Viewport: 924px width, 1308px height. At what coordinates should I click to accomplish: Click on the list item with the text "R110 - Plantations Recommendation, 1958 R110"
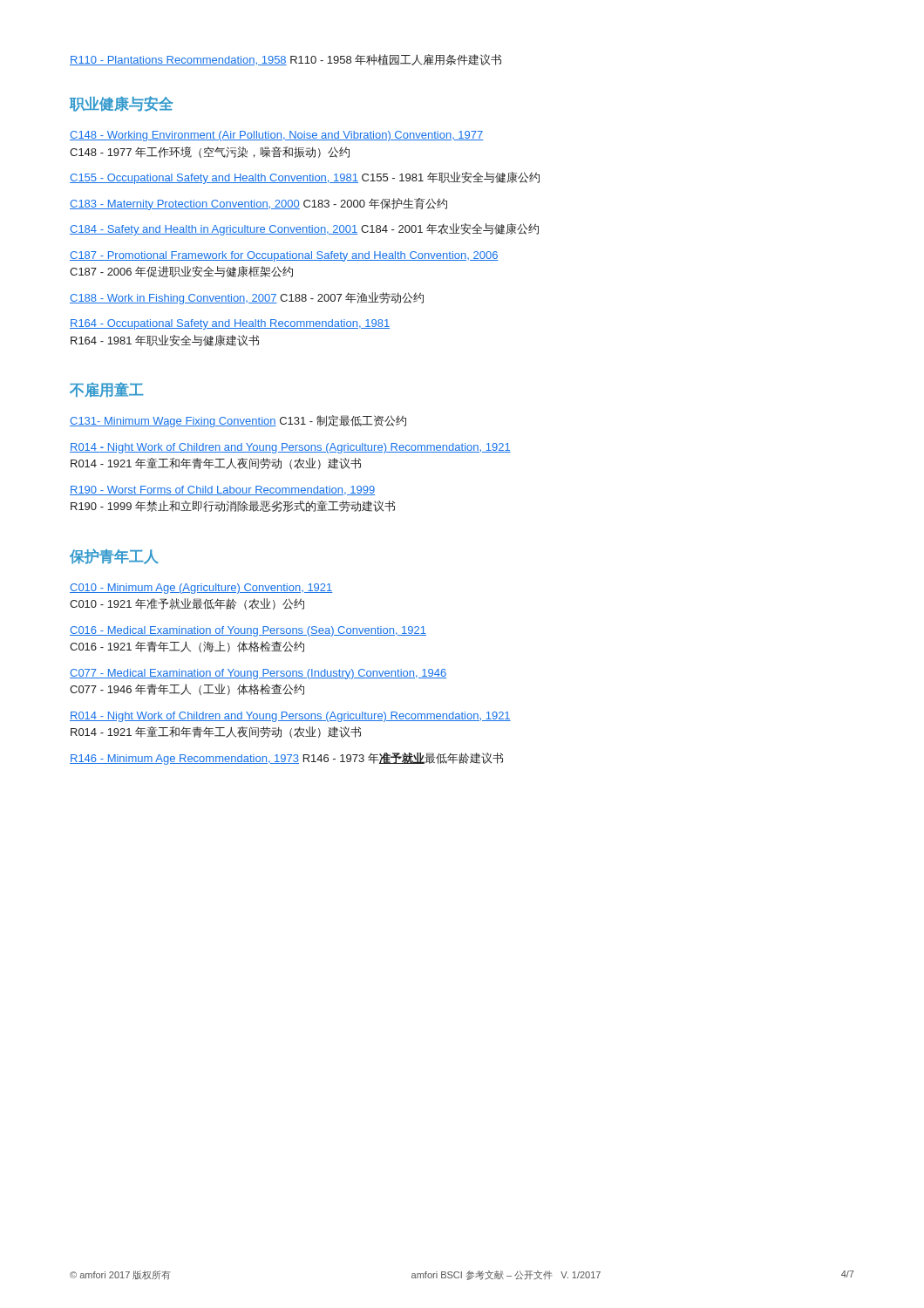(286, 60)
